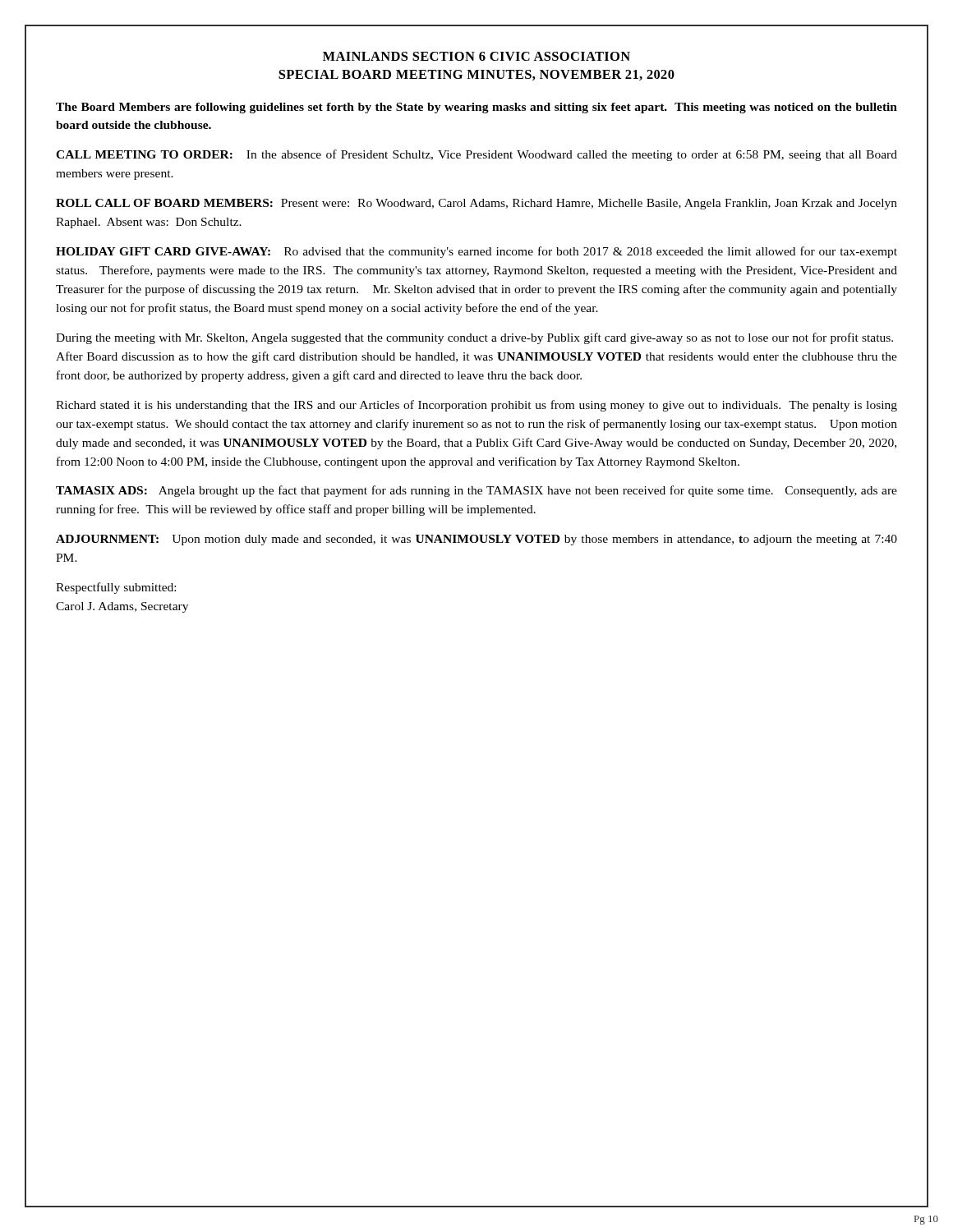Navigate to the element starting "During the meeting with Mr. Skelton, Angela suggested"
Image resolution: width=953 pixels, height=1232 pixels.
(x=476, y=356)
